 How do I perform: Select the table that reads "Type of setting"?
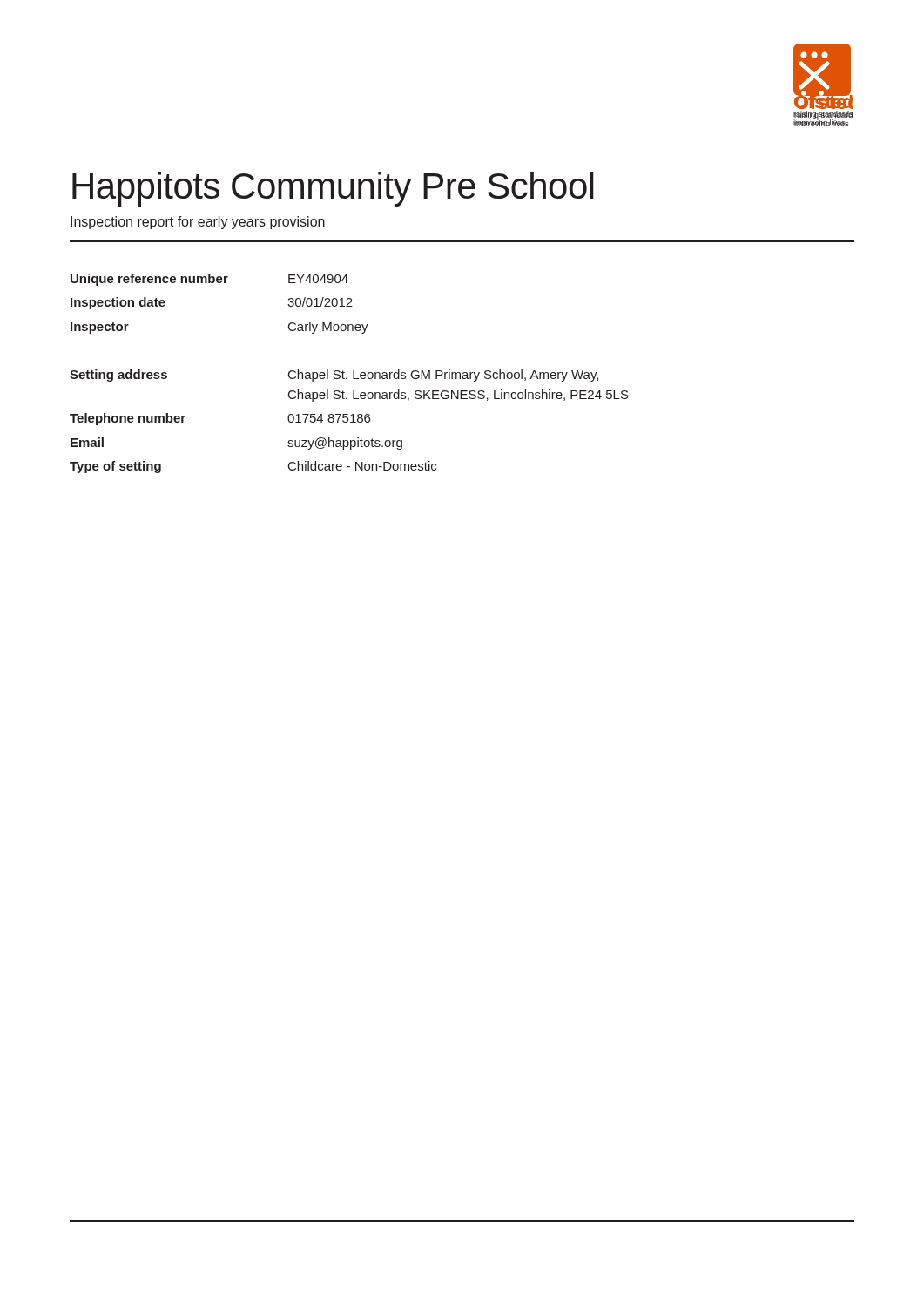click(462, 420)
